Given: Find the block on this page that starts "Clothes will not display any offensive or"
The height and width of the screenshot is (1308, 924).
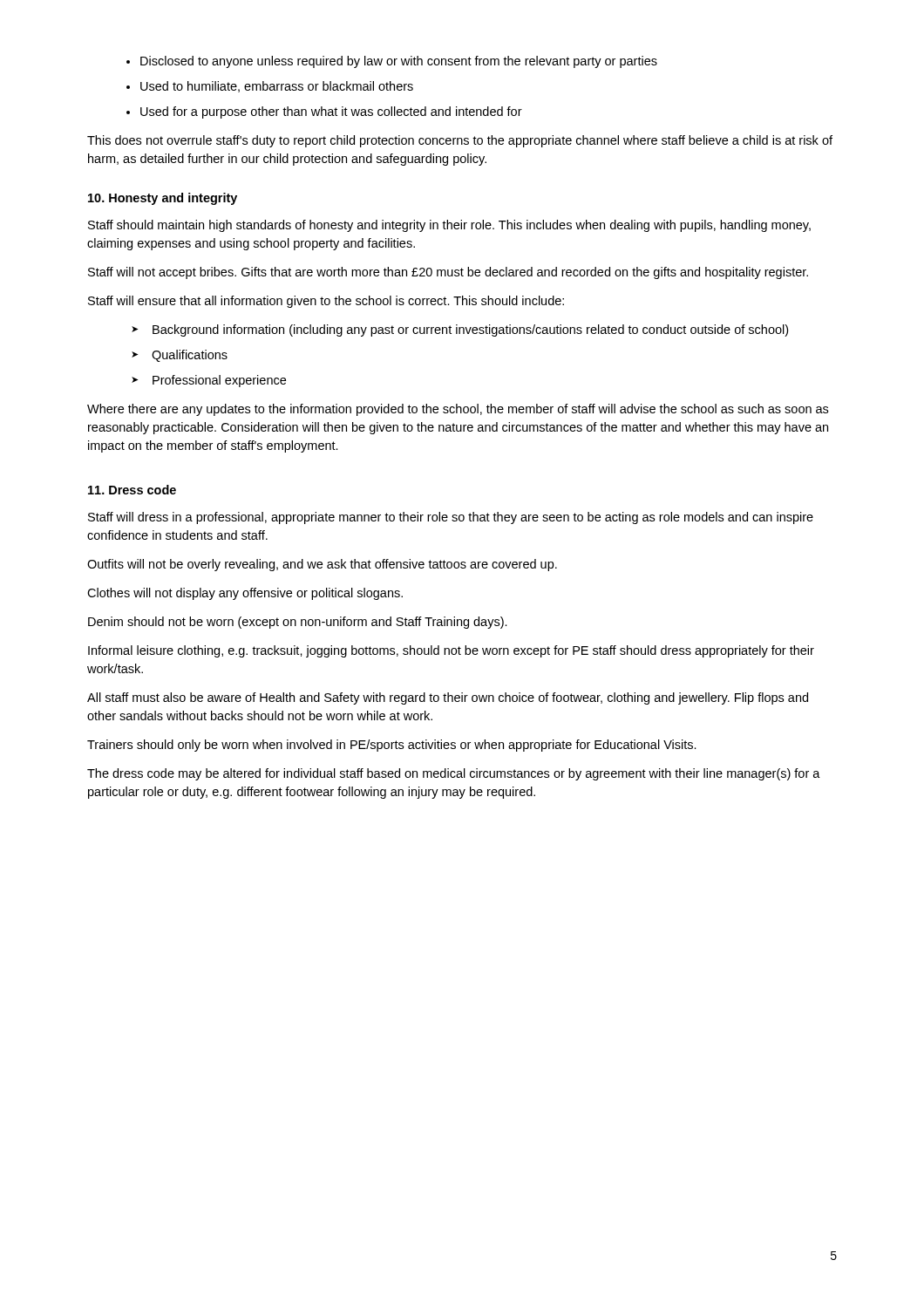Looking at the screenshot, I should pos(245,594).
